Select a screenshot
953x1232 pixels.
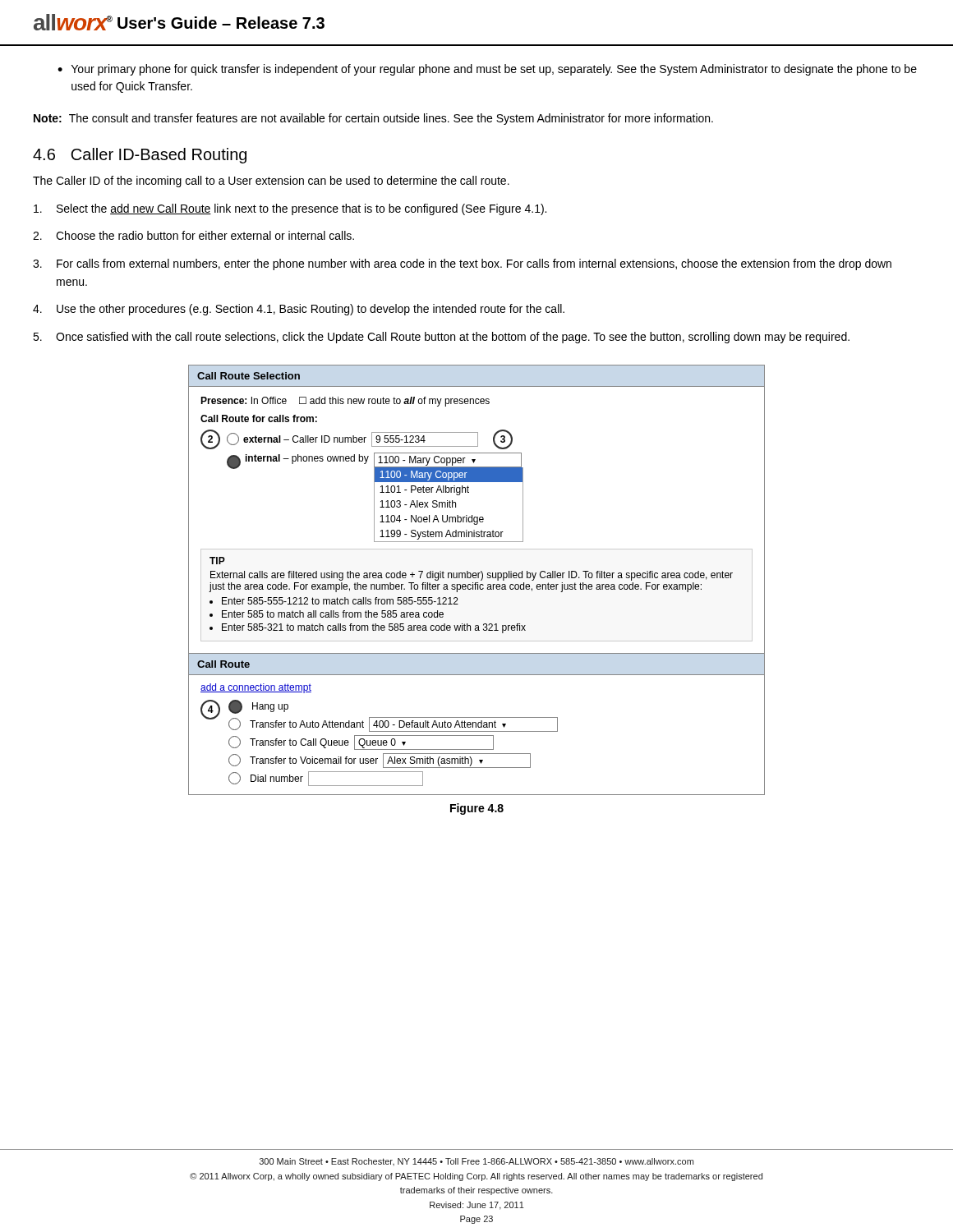point(476,590)
